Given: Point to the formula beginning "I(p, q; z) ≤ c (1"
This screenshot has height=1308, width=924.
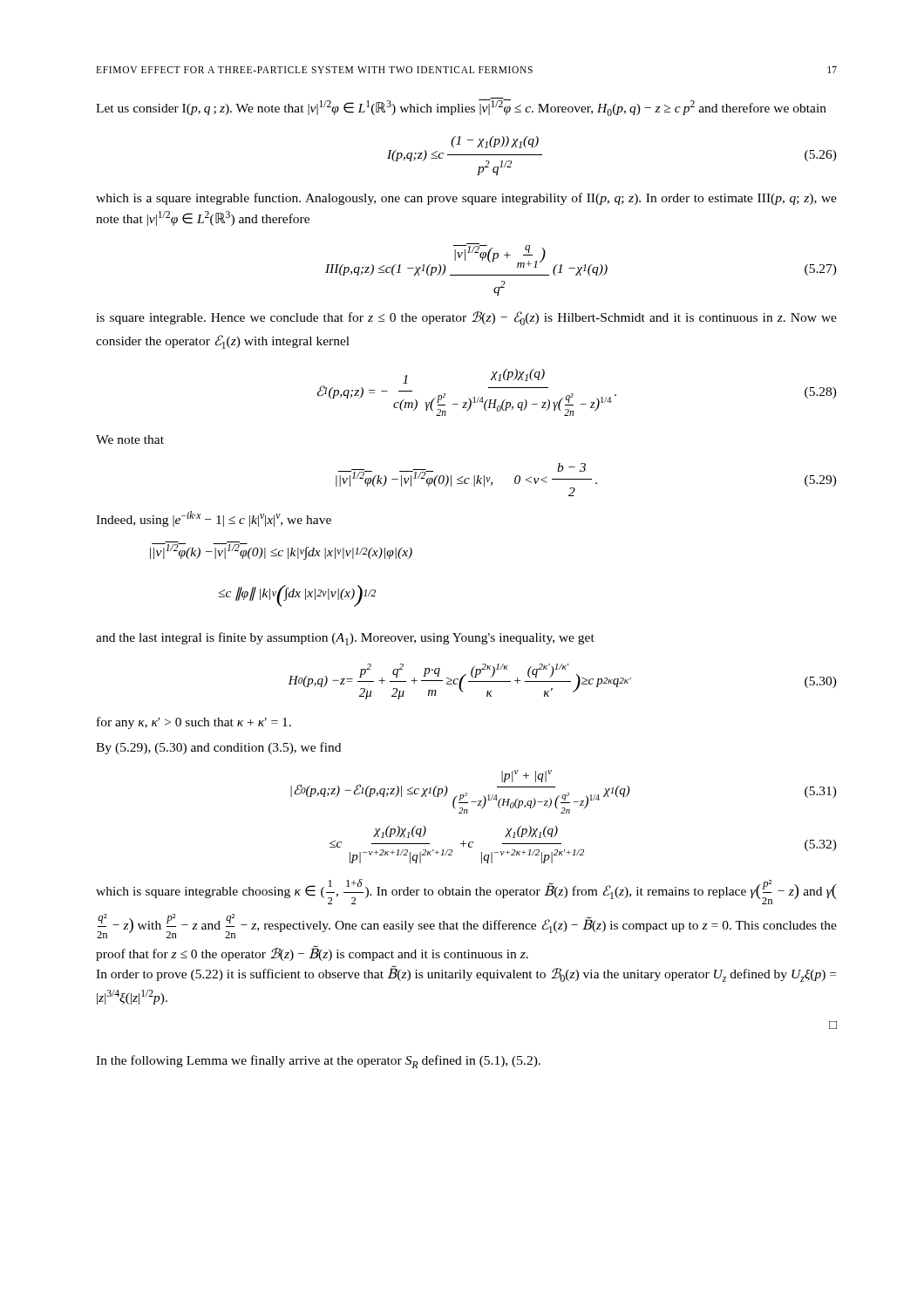Looking at the screenshot, I should 528,154.
